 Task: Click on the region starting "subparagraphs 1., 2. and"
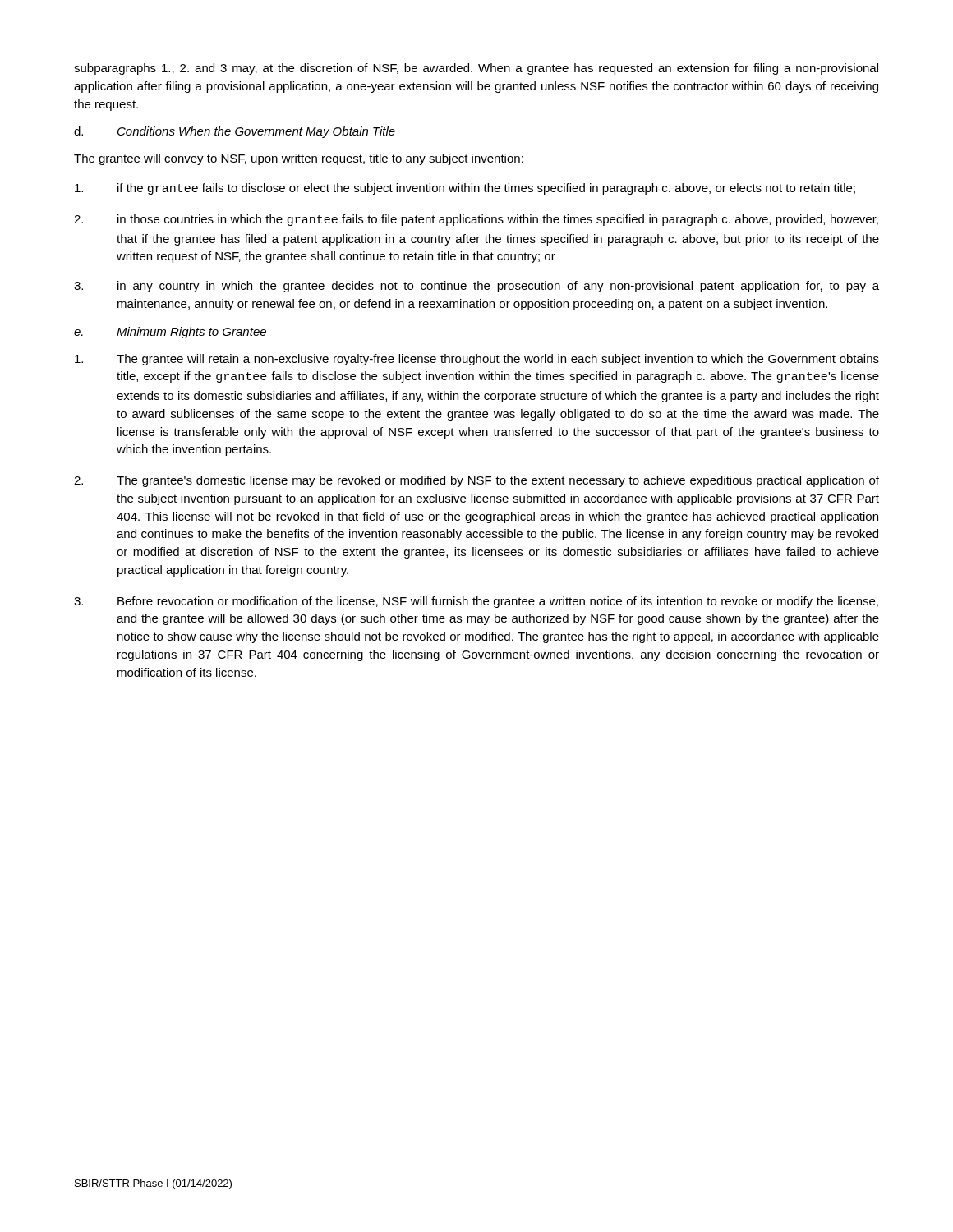click(476, 86)
